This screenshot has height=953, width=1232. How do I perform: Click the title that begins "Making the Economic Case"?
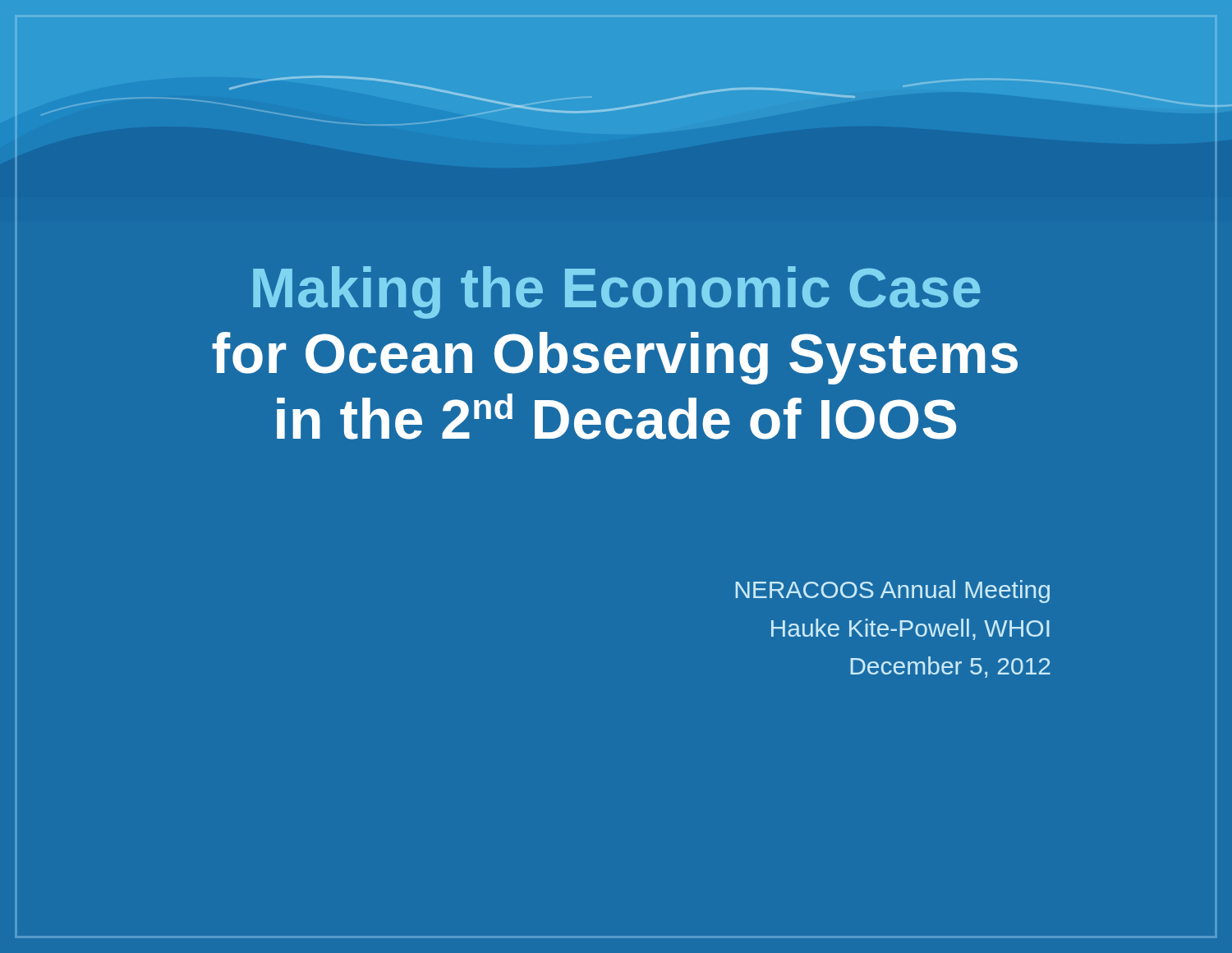pyautogui.click(x=616, y=354)
